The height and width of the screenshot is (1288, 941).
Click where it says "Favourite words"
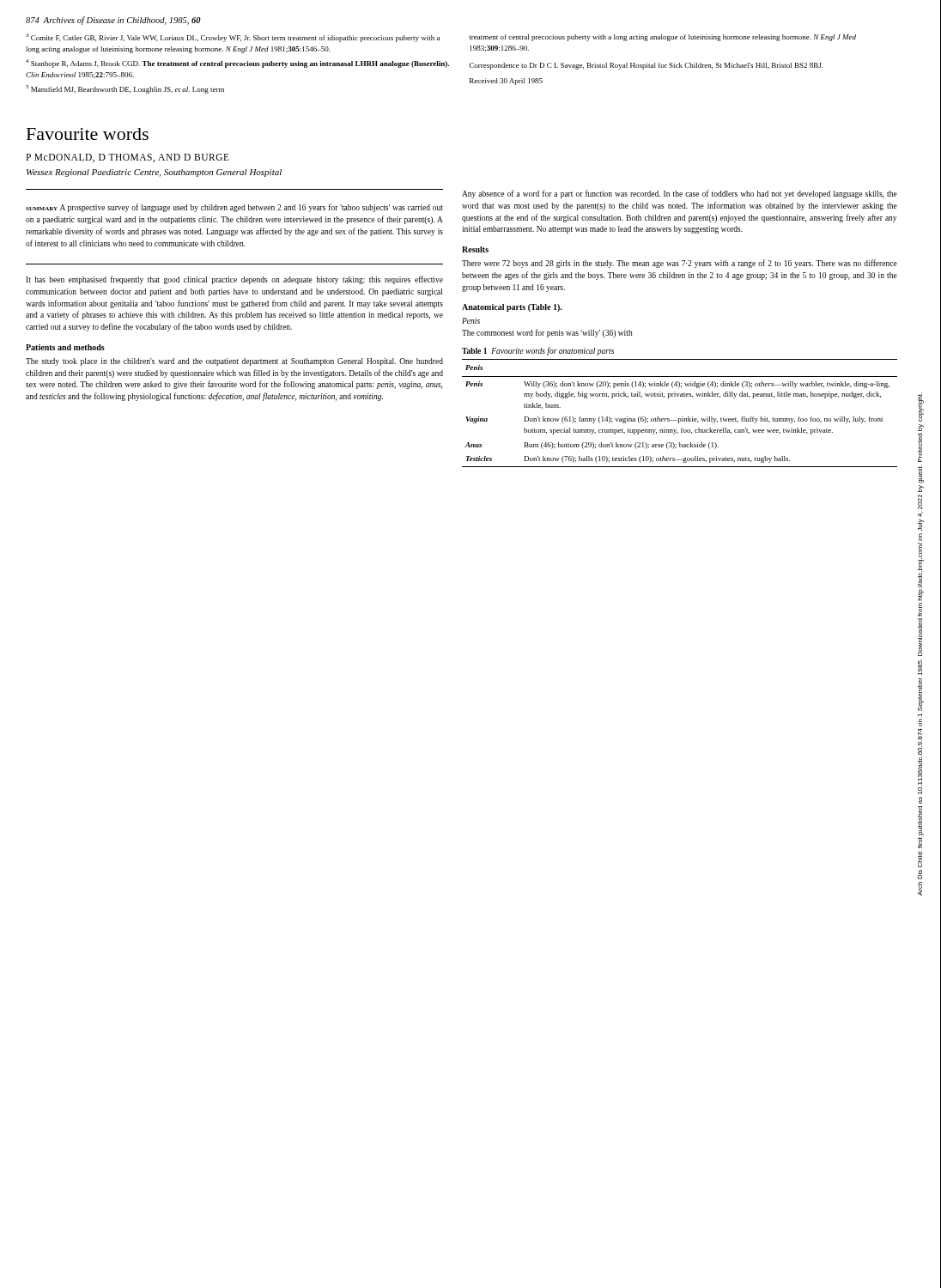(87, 134)
